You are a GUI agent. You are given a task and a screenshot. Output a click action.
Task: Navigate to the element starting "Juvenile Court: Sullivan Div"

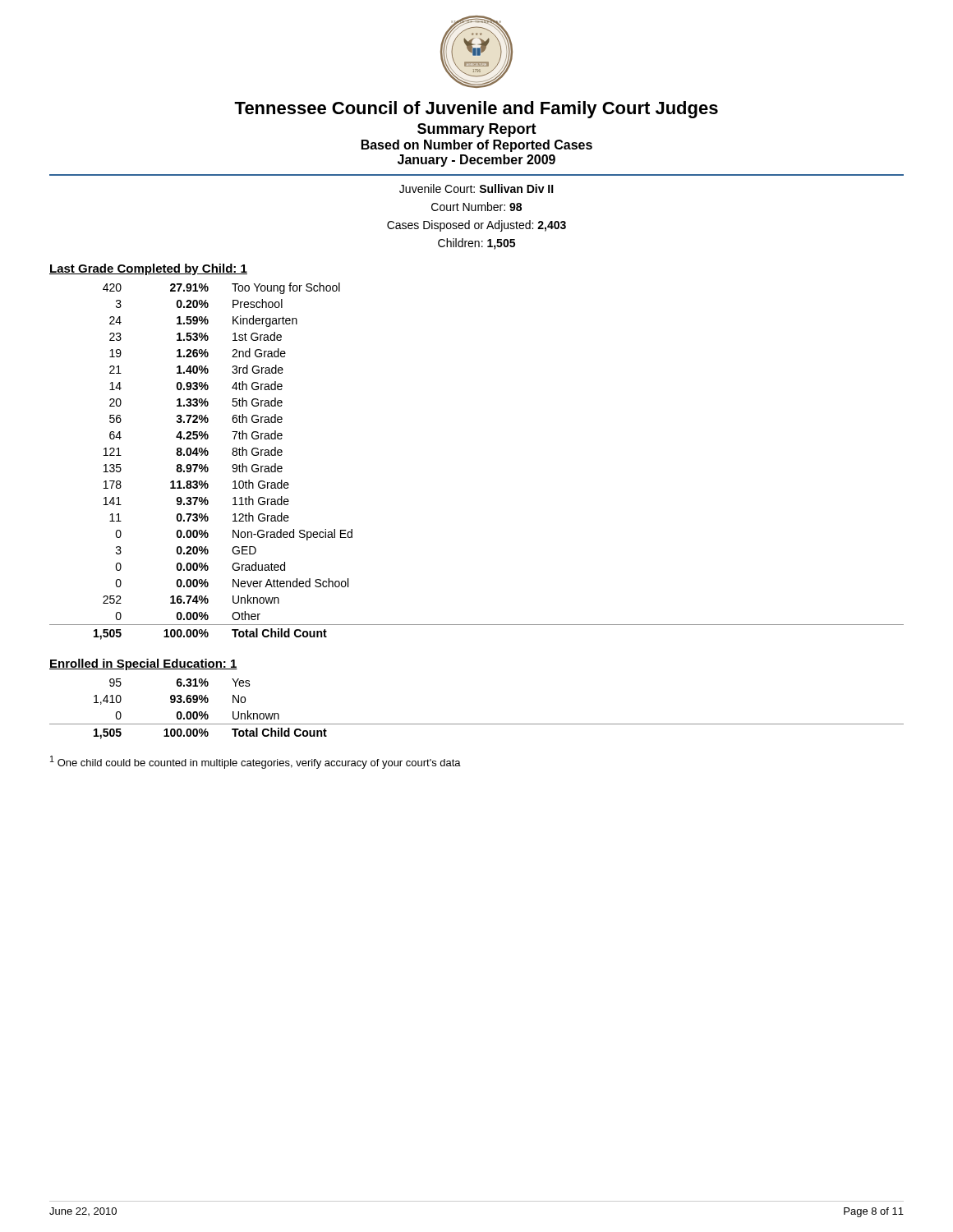(476, 189)
